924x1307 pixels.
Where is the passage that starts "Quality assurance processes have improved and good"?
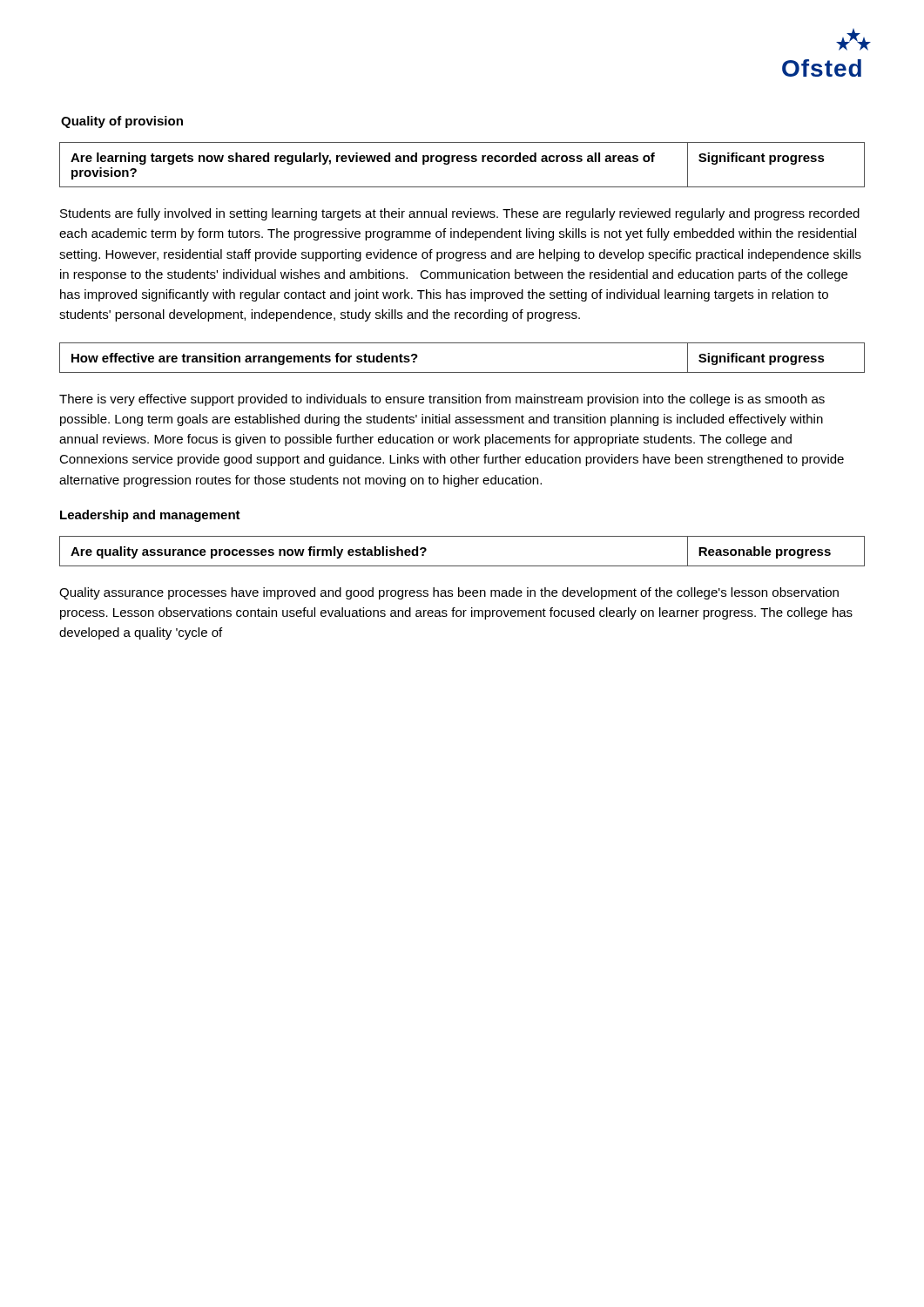[x=456, y=612]
